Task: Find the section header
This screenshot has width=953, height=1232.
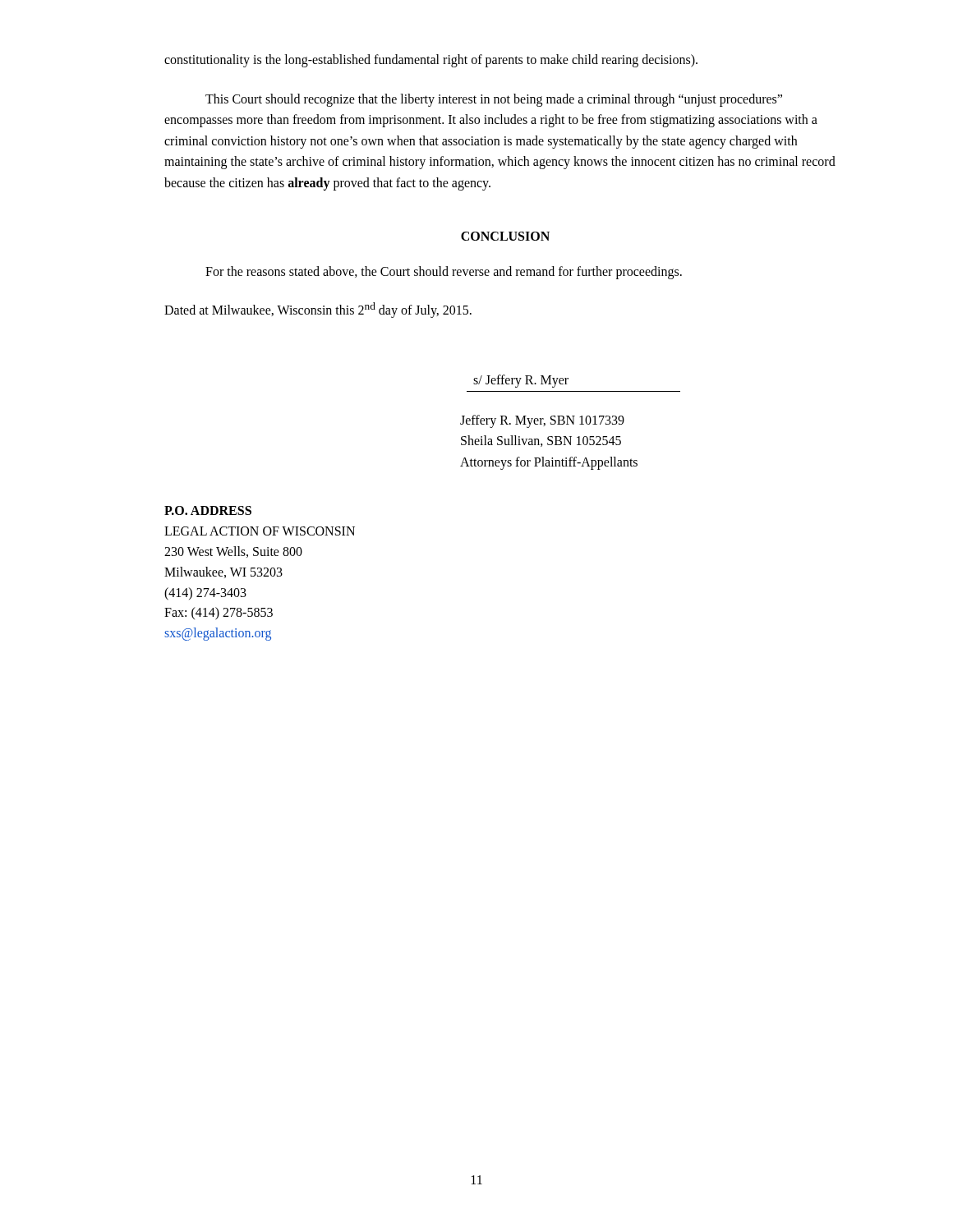Action: click(x=505, y=236)
